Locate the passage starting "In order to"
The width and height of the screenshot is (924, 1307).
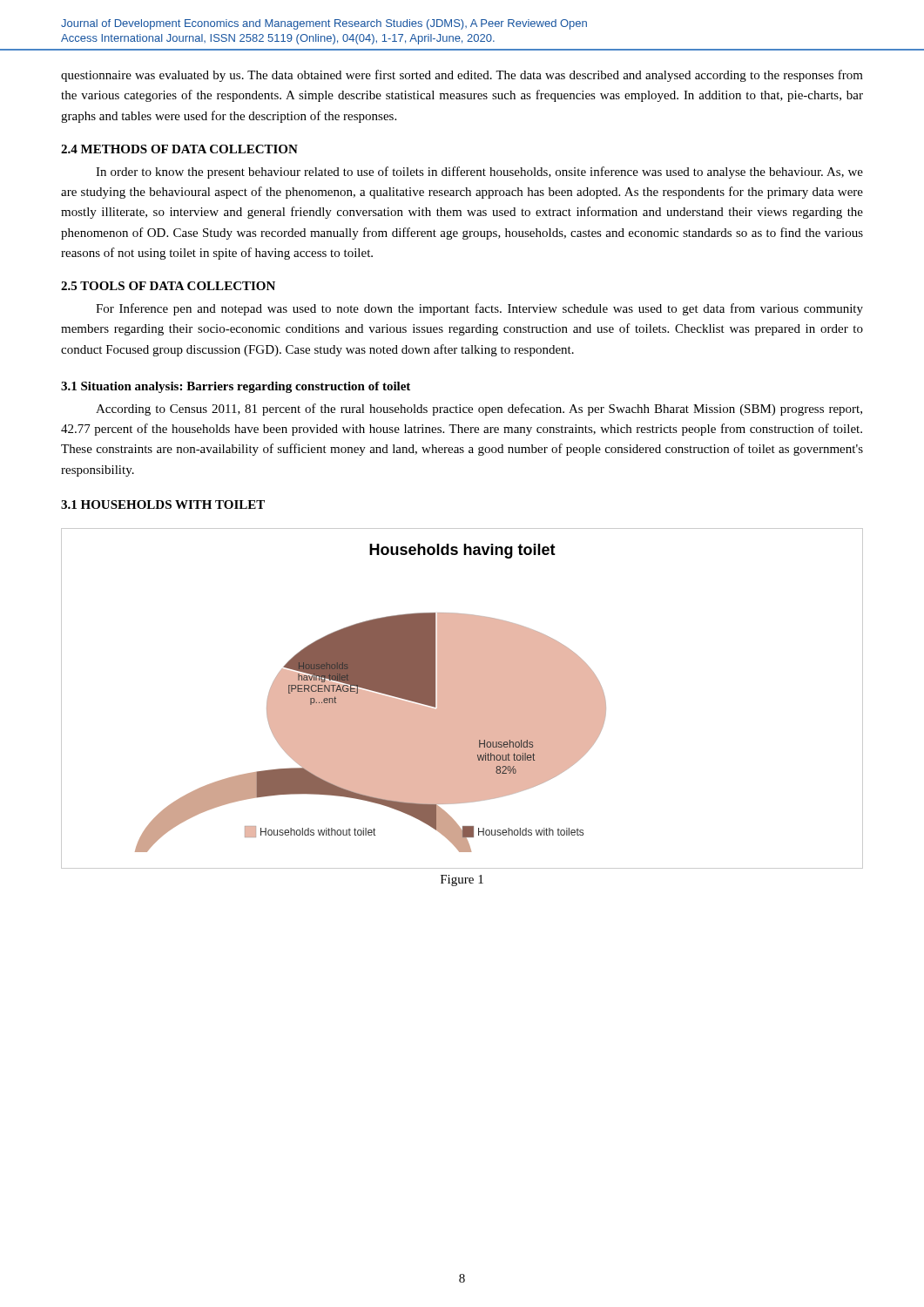(462, 212)
